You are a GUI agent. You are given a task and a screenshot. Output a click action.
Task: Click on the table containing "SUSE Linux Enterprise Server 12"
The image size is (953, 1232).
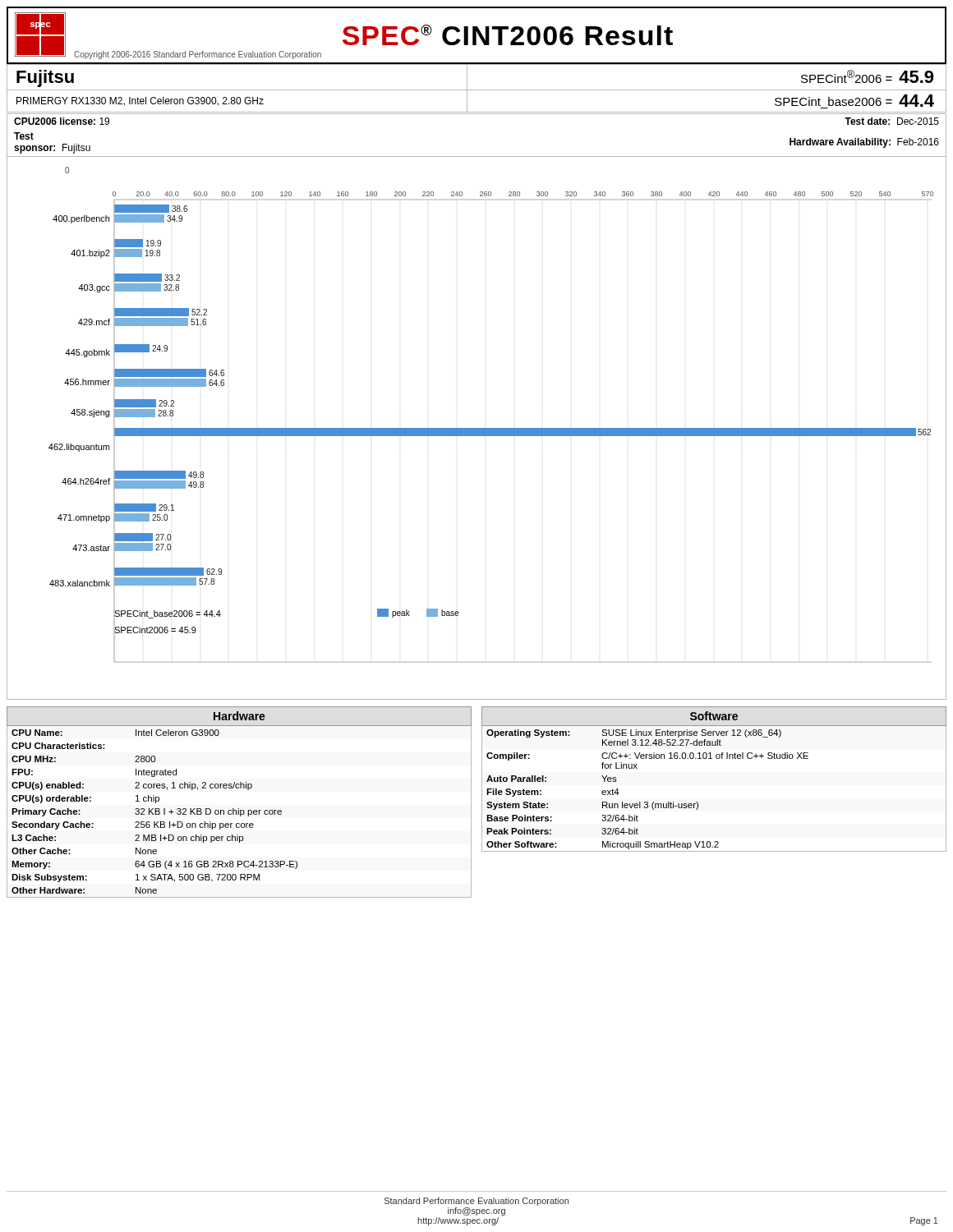pyautogui.click(x=714, y=802)
